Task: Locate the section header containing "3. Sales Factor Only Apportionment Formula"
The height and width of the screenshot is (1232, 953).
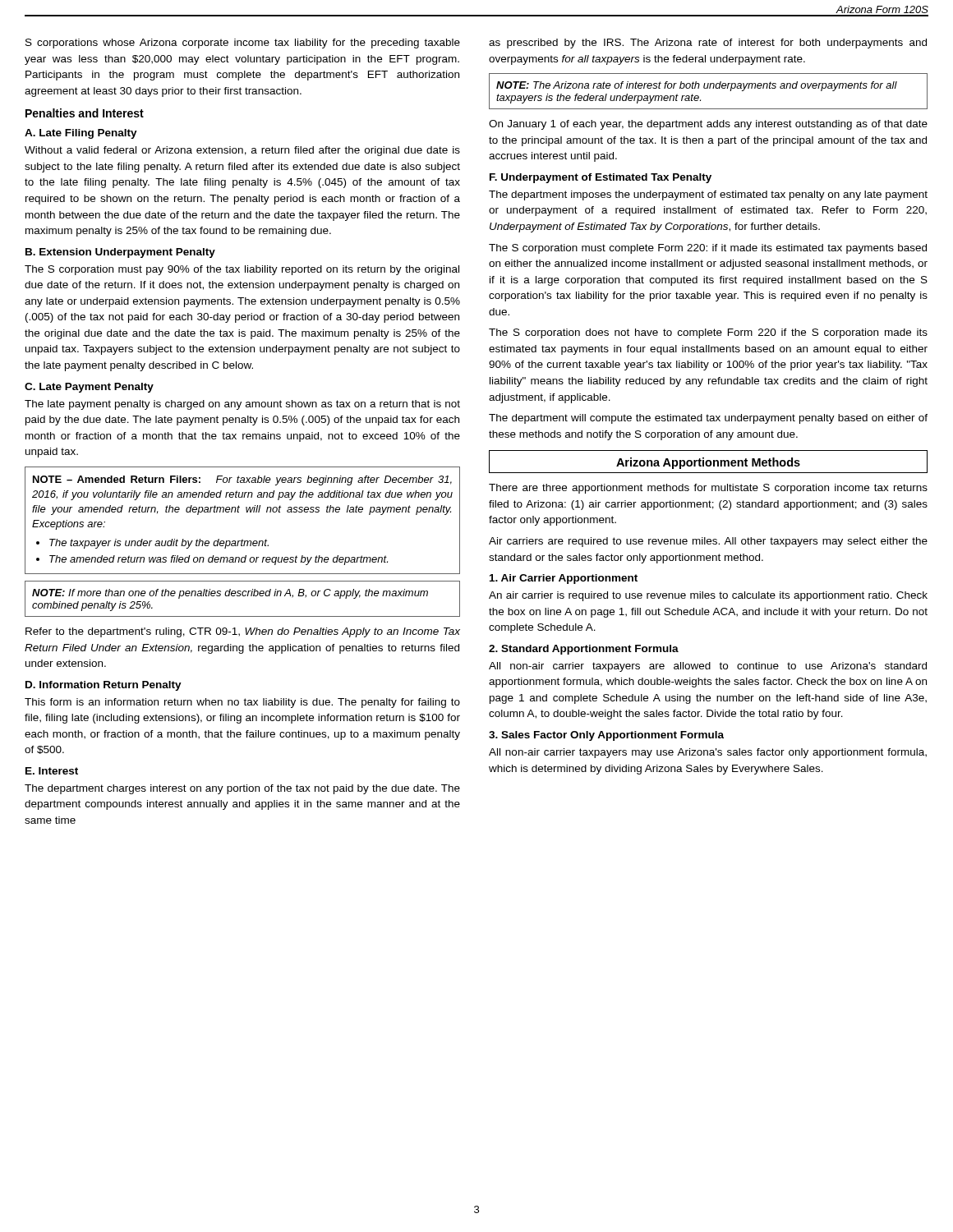Action: (606, 735)
